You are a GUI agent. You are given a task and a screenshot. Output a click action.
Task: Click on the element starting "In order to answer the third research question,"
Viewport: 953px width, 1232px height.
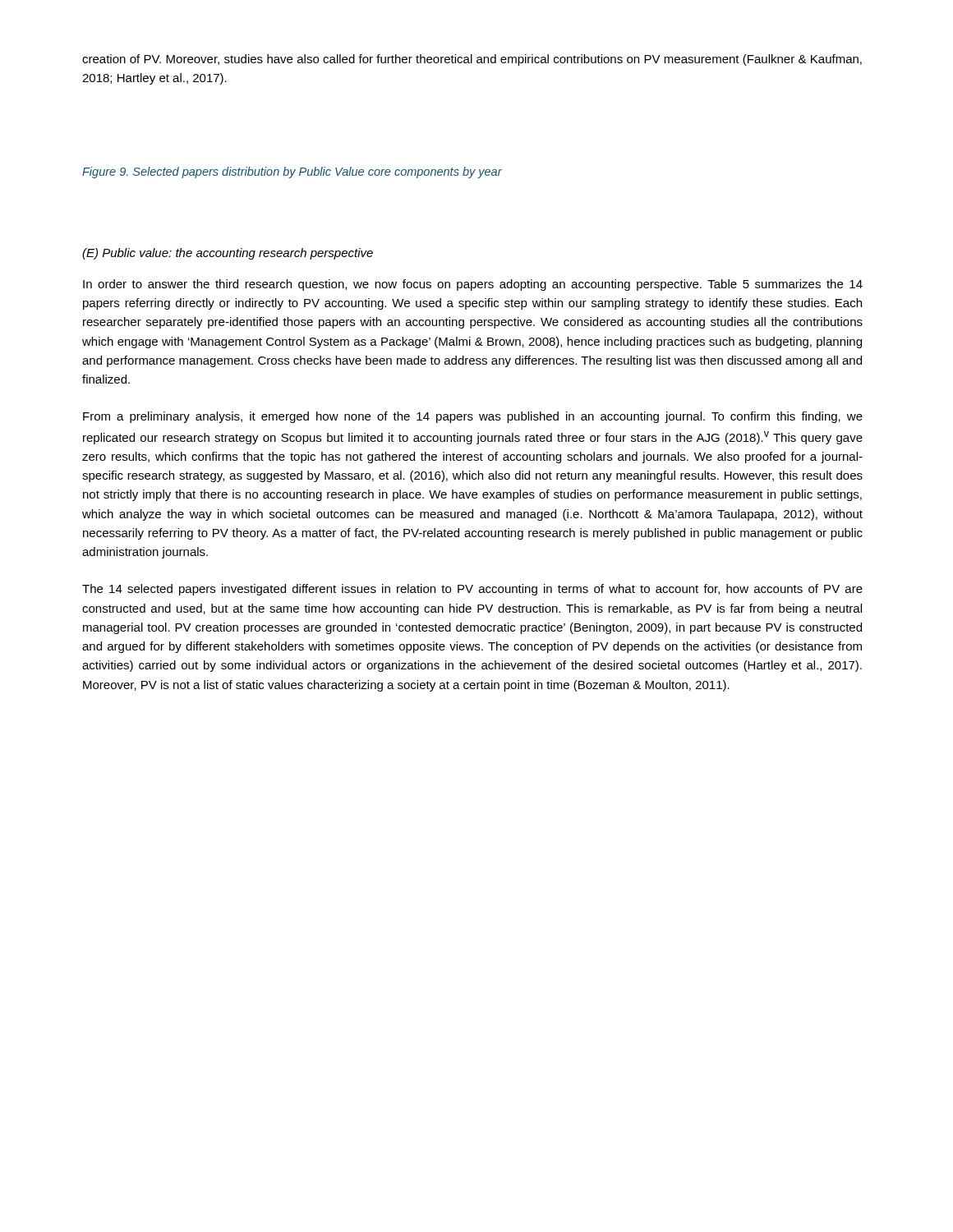472,331
